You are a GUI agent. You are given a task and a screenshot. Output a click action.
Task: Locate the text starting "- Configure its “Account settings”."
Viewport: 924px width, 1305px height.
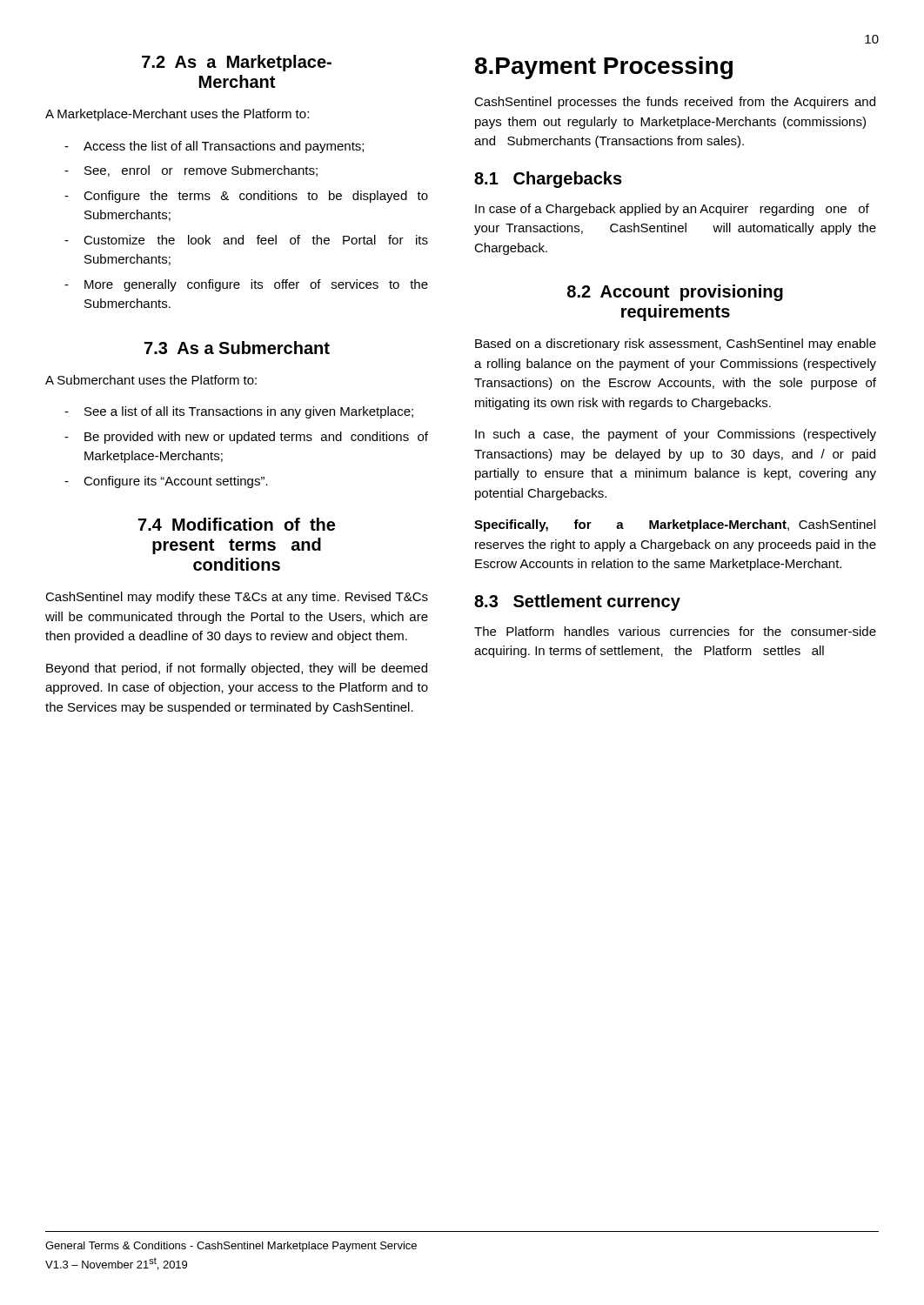166,481
